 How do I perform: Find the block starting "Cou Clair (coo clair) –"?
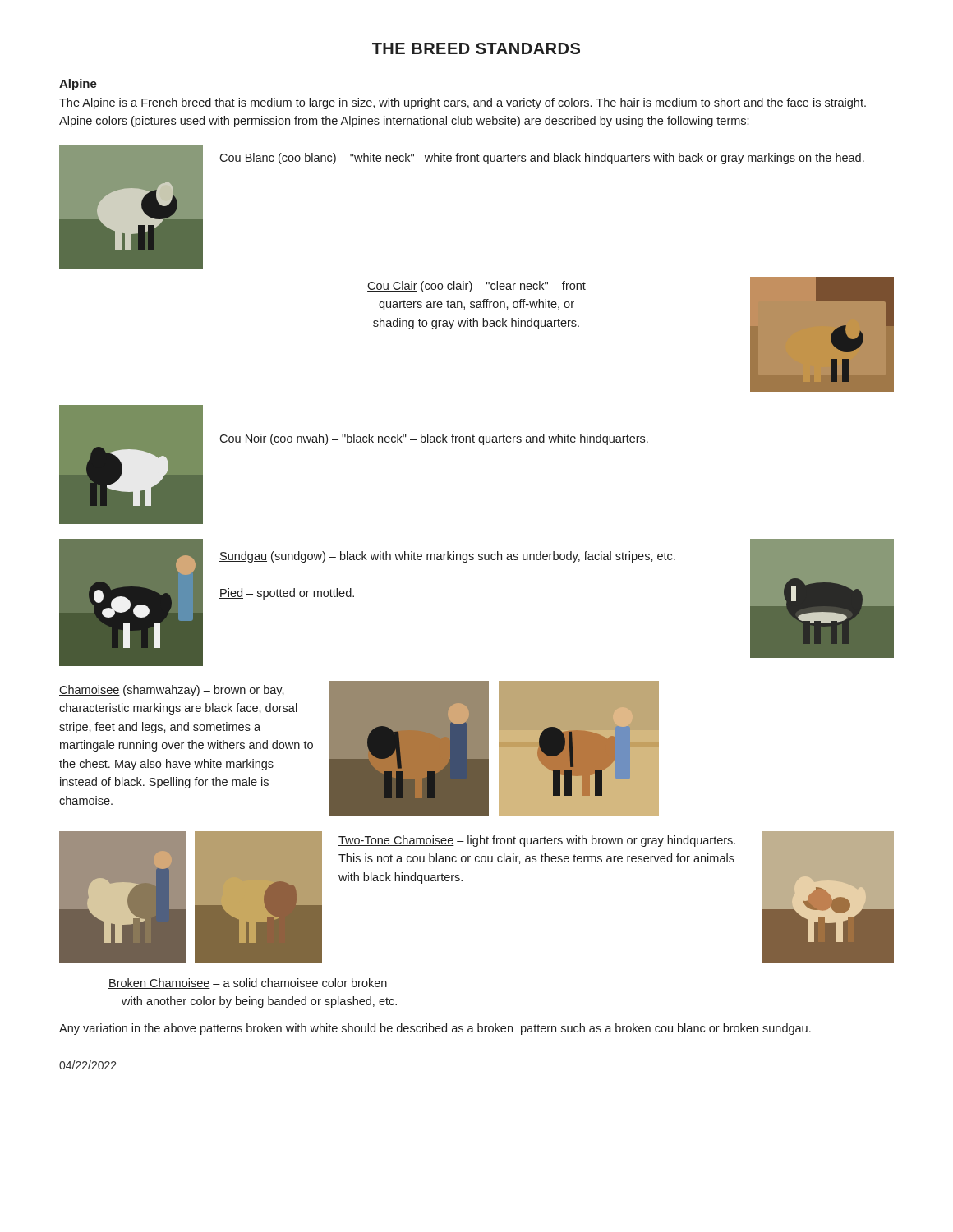pos(476,304)
